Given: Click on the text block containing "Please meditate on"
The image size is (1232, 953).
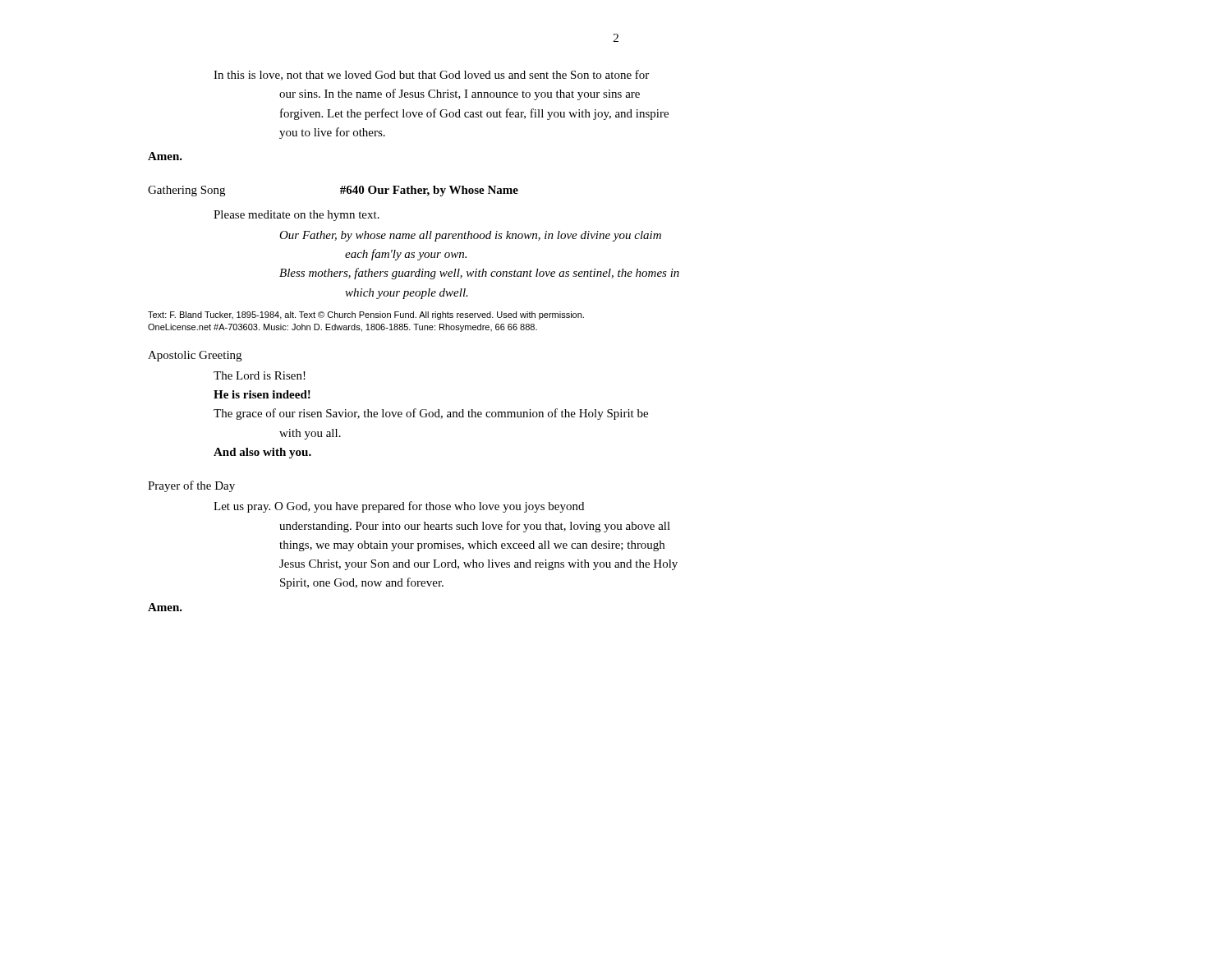Looking at the screenshot, I should tap(297, 214).
